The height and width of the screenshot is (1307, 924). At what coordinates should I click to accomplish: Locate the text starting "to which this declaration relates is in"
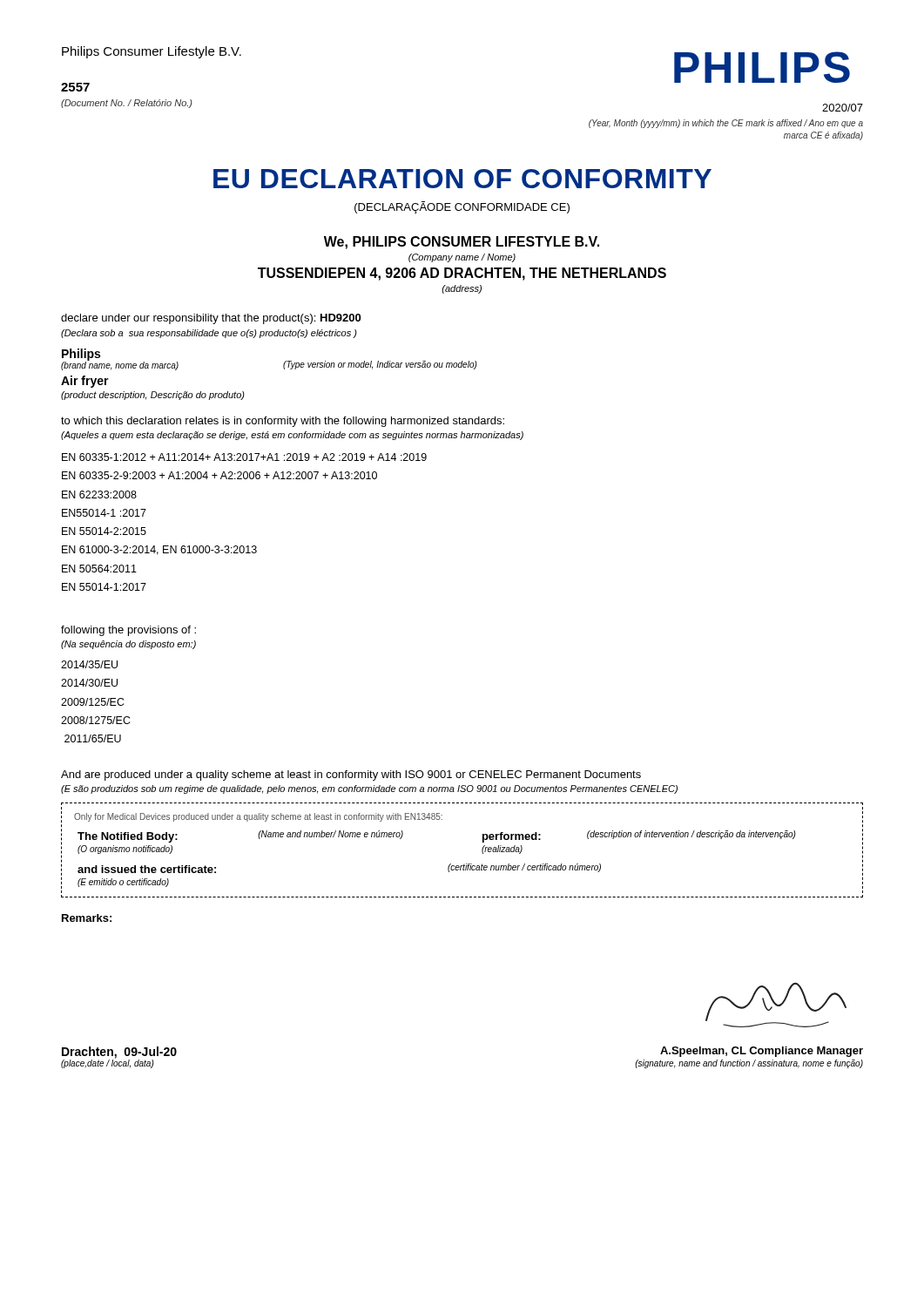point(283,420)
